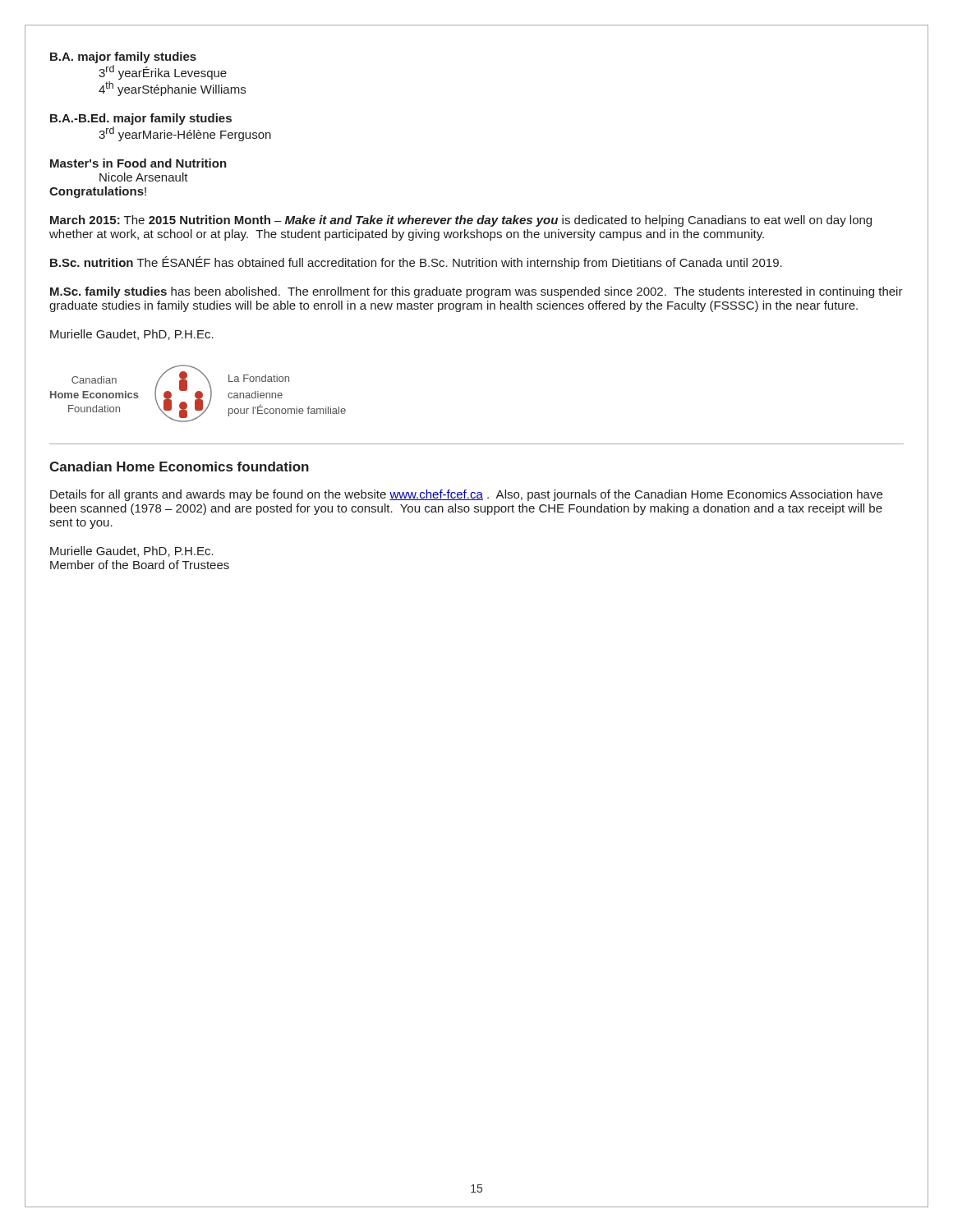Select the logo
Image resolution: width=953 pixels, height=1232 pixels.
tap(476, 395)
